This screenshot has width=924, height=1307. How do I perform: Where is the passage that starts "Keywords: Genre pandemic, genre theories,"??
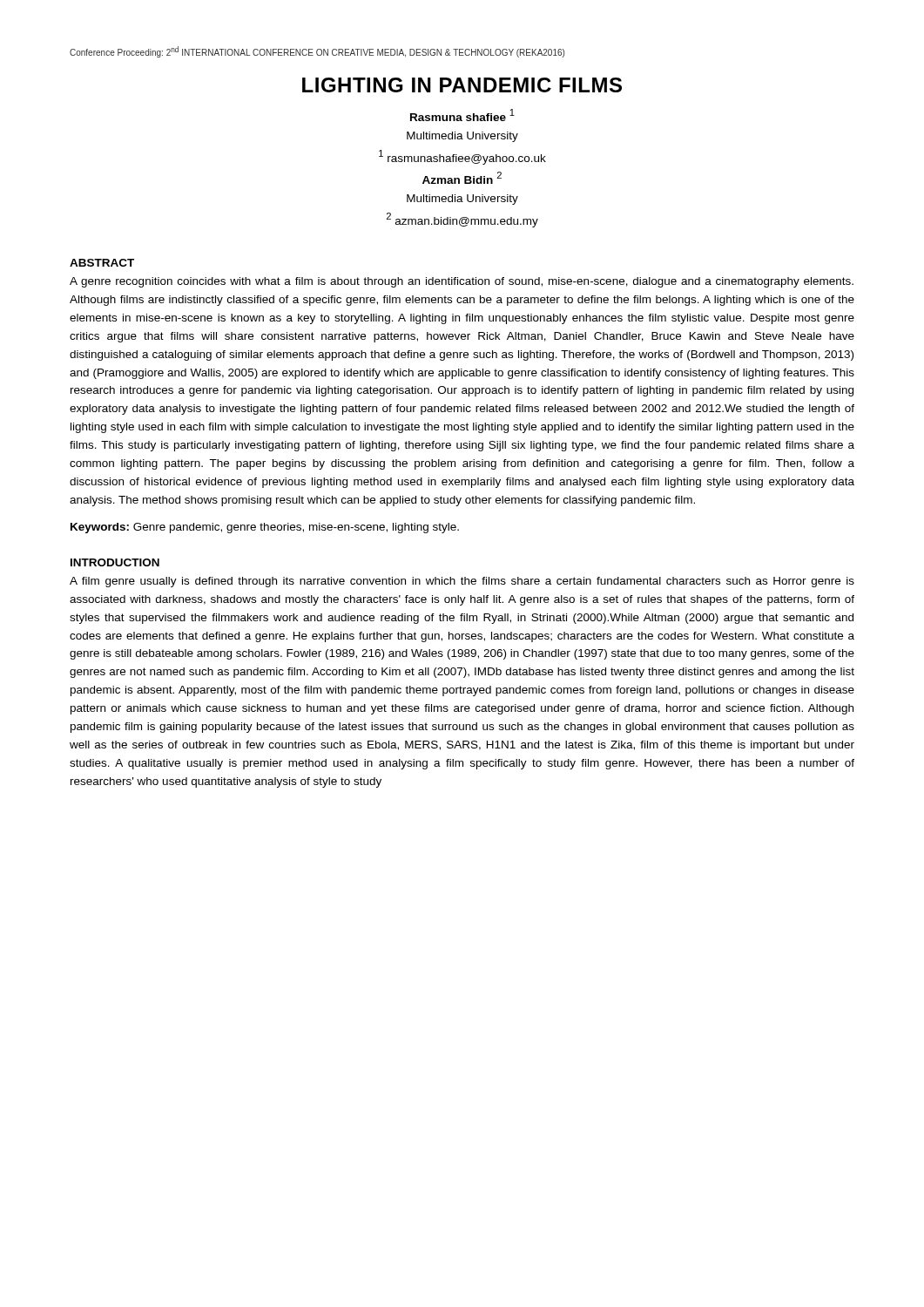click(265, 527)
